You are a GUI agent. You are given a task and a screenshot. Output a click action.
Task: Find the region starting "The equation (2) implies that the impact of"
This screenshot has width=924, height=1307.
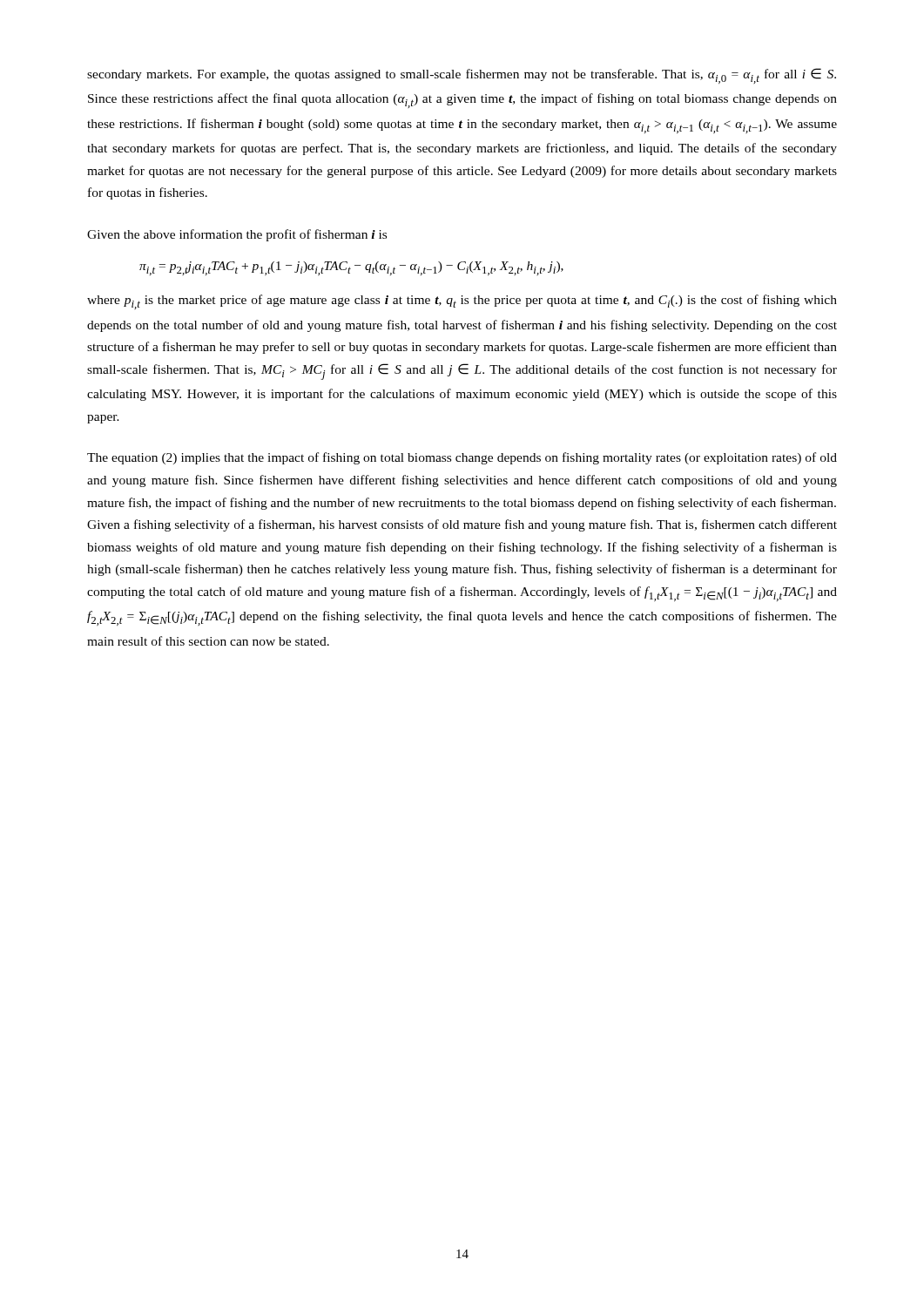tap(462, 549)
